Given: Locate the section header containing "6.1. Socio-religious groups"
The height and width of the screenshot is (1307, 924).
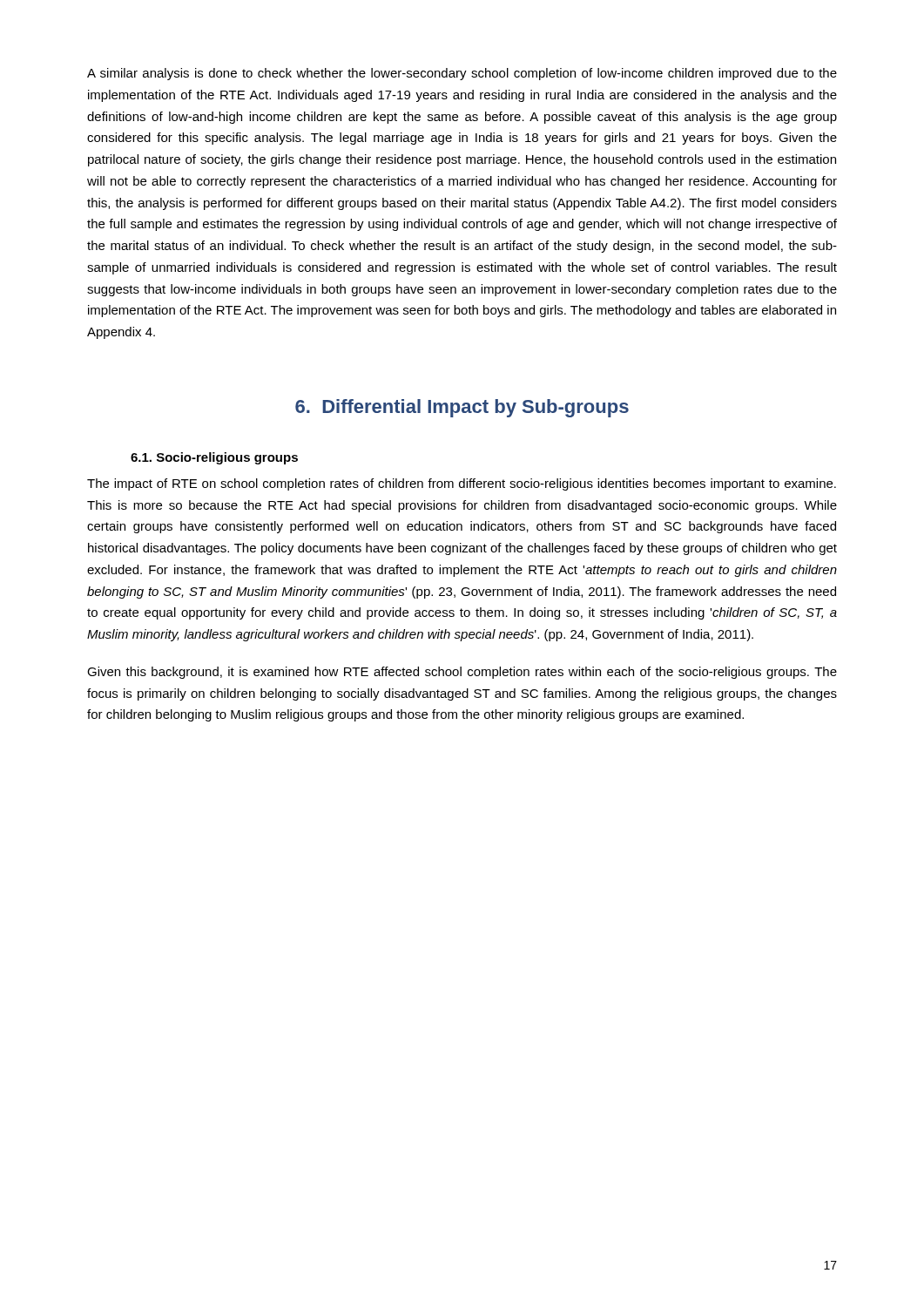Looking at the screenshot, I should [x=215, y=457].
